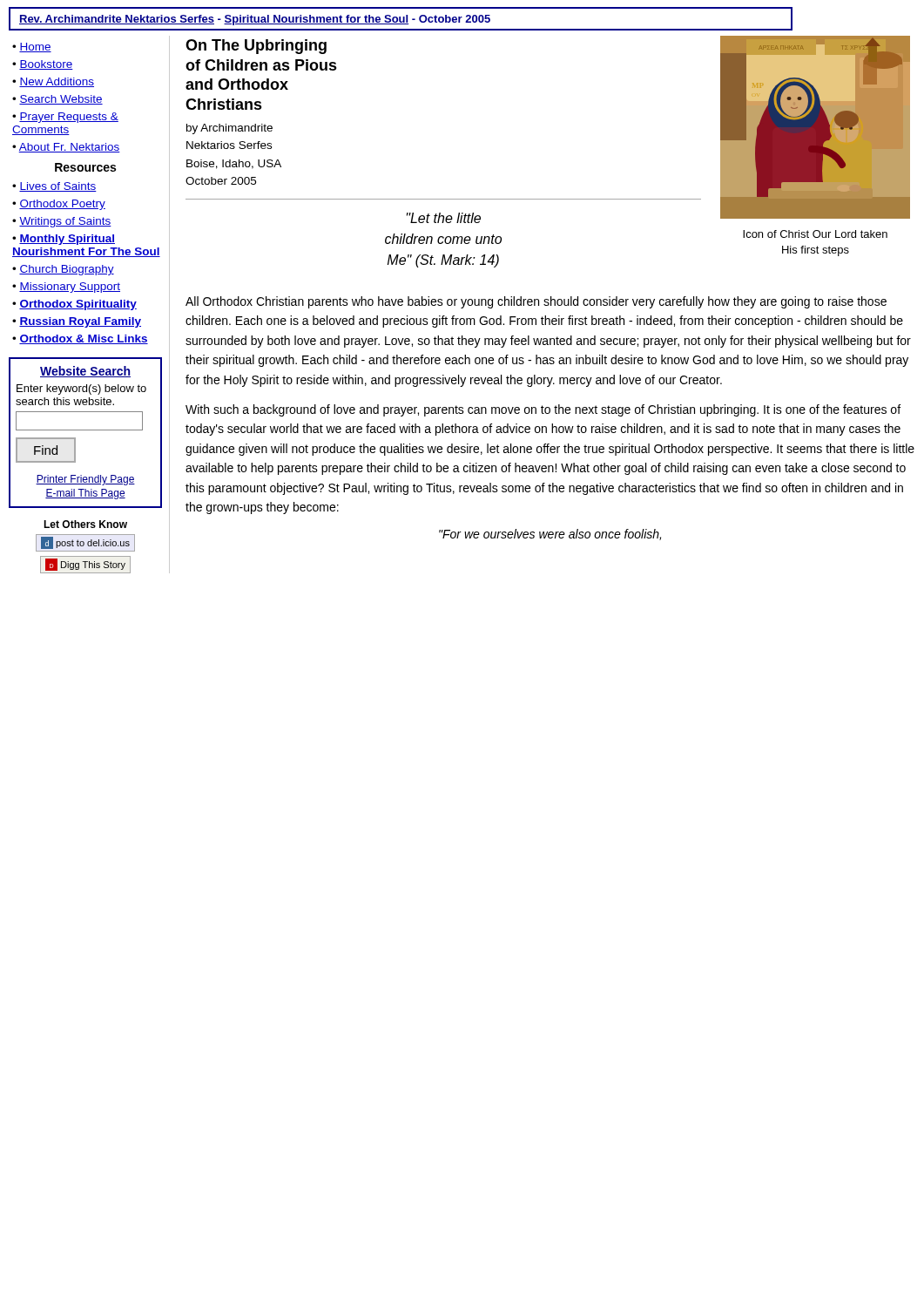This screenshot has height=1307, width=924.
Task: Select the region starting "Enter keyword(s) below to search this"
Action: coord(81,395)
